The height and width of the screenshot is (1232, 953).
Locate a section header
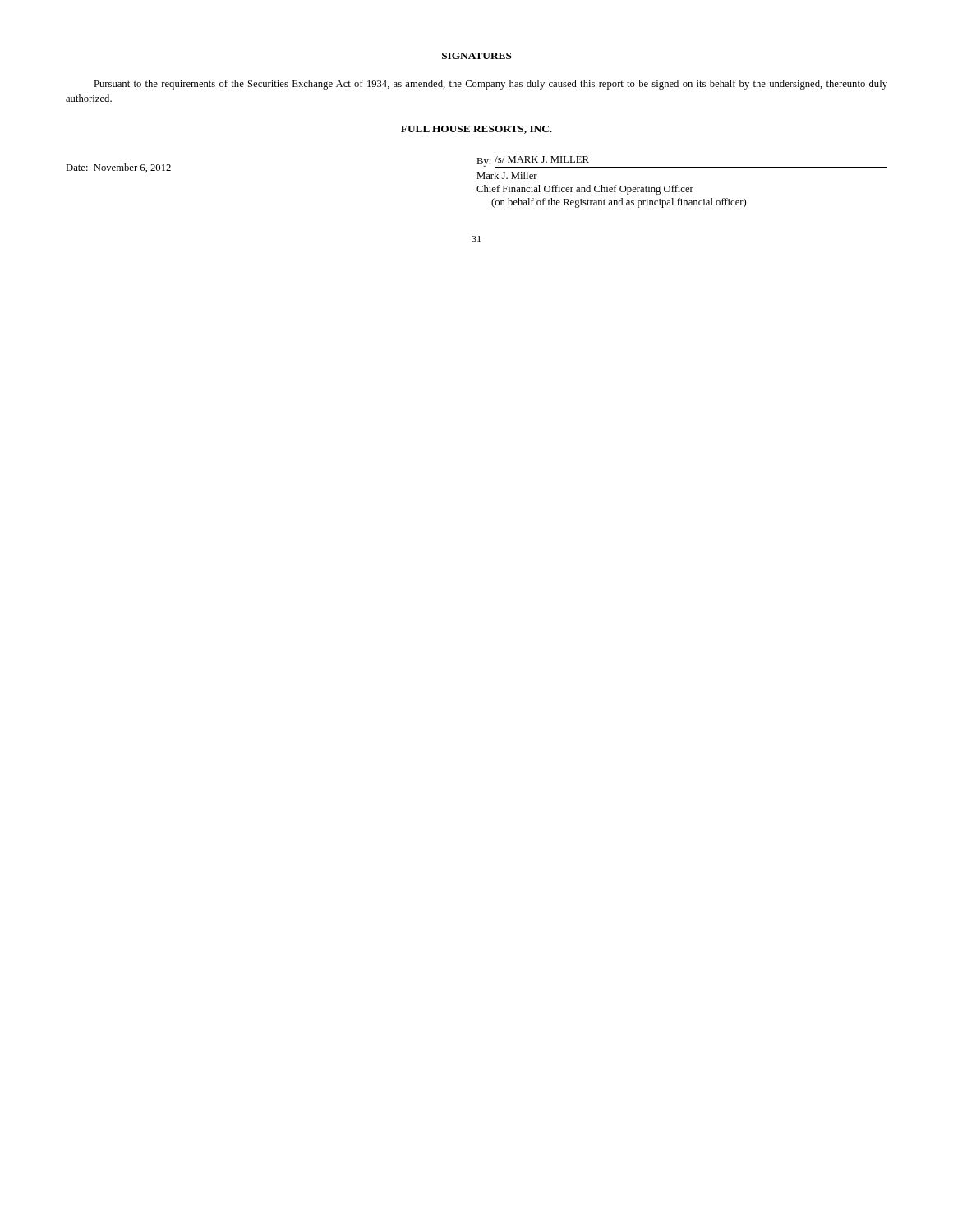476,55
